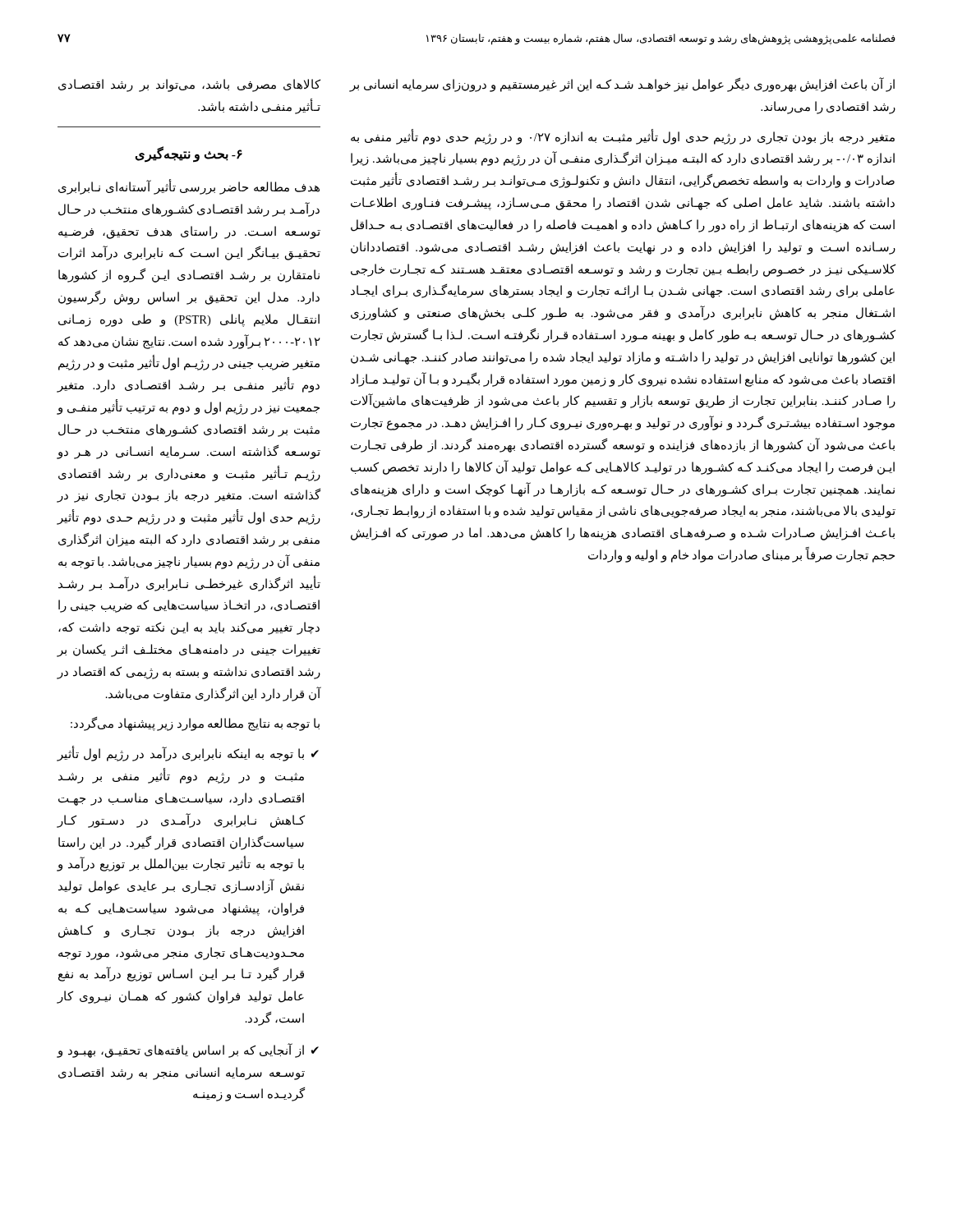Image resolution: width=953 pixels, height=1232 pixels.
Task: Select the text block that says "از آن باعث افزایش بهره‌وری"
Action: (x=623, y=96)
